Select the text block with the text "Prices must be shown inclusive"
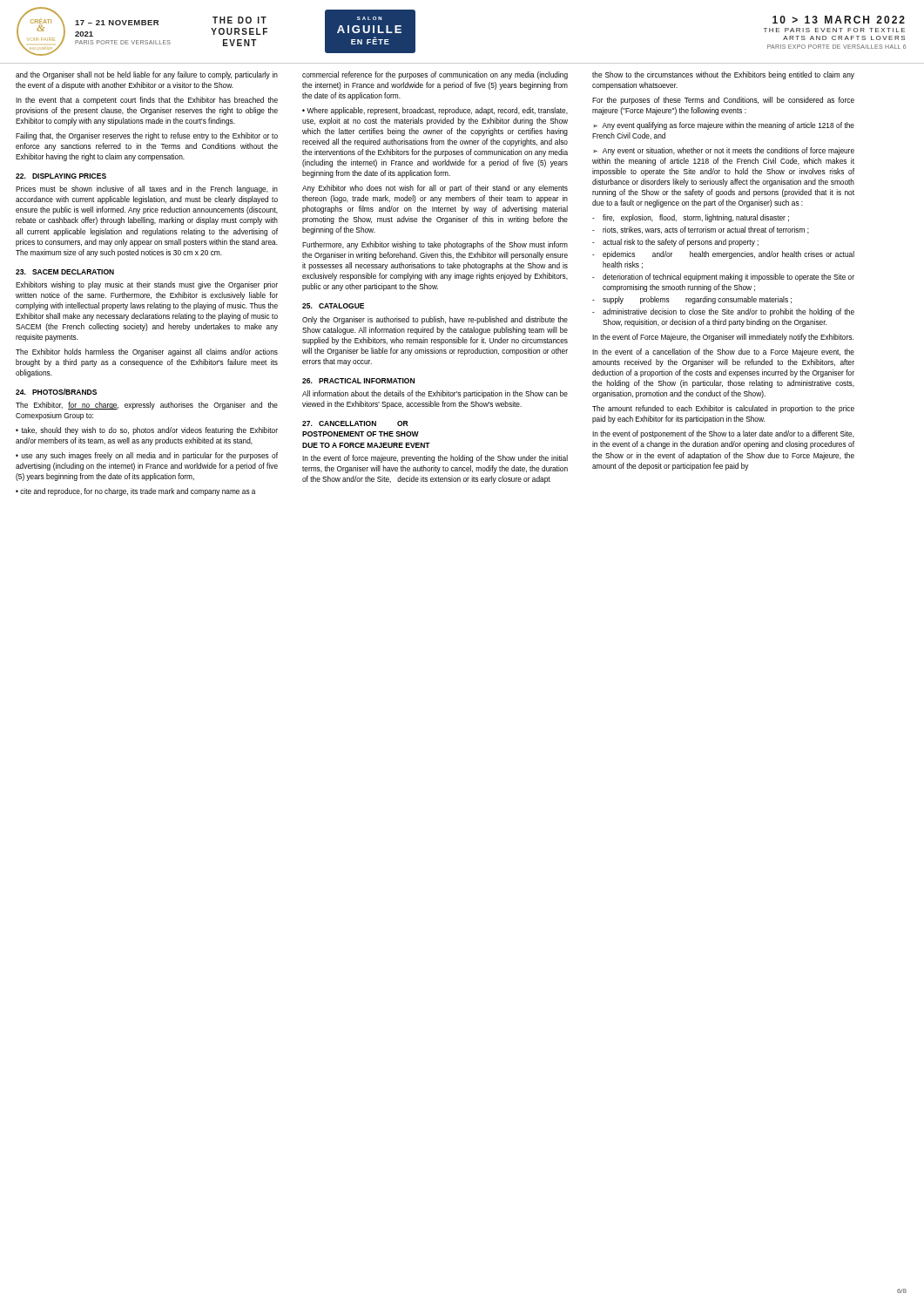 [x=147, y=221]
